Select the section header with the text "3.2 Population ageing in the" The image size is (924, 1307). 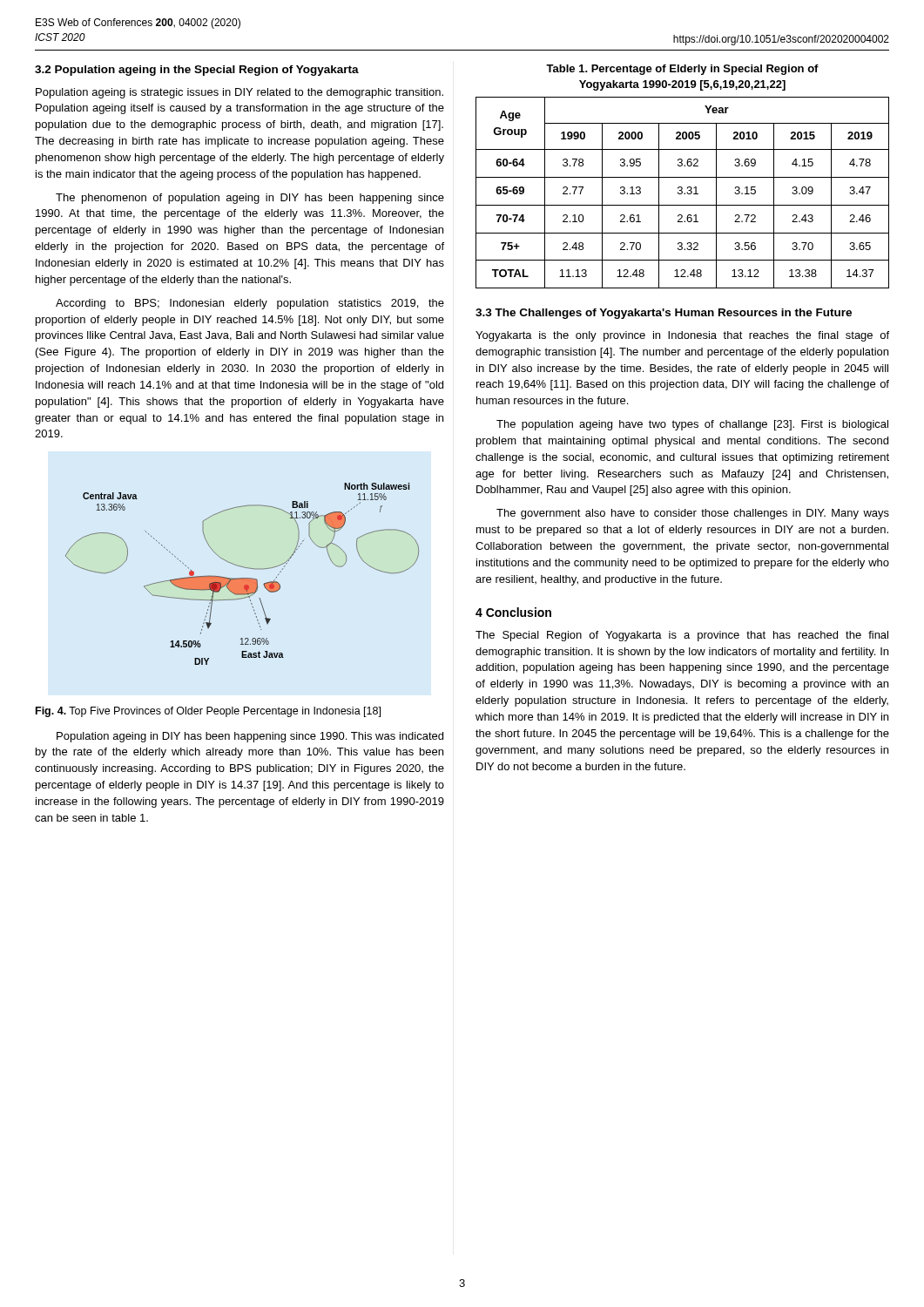pyautogui.click(x=197, y=69)
